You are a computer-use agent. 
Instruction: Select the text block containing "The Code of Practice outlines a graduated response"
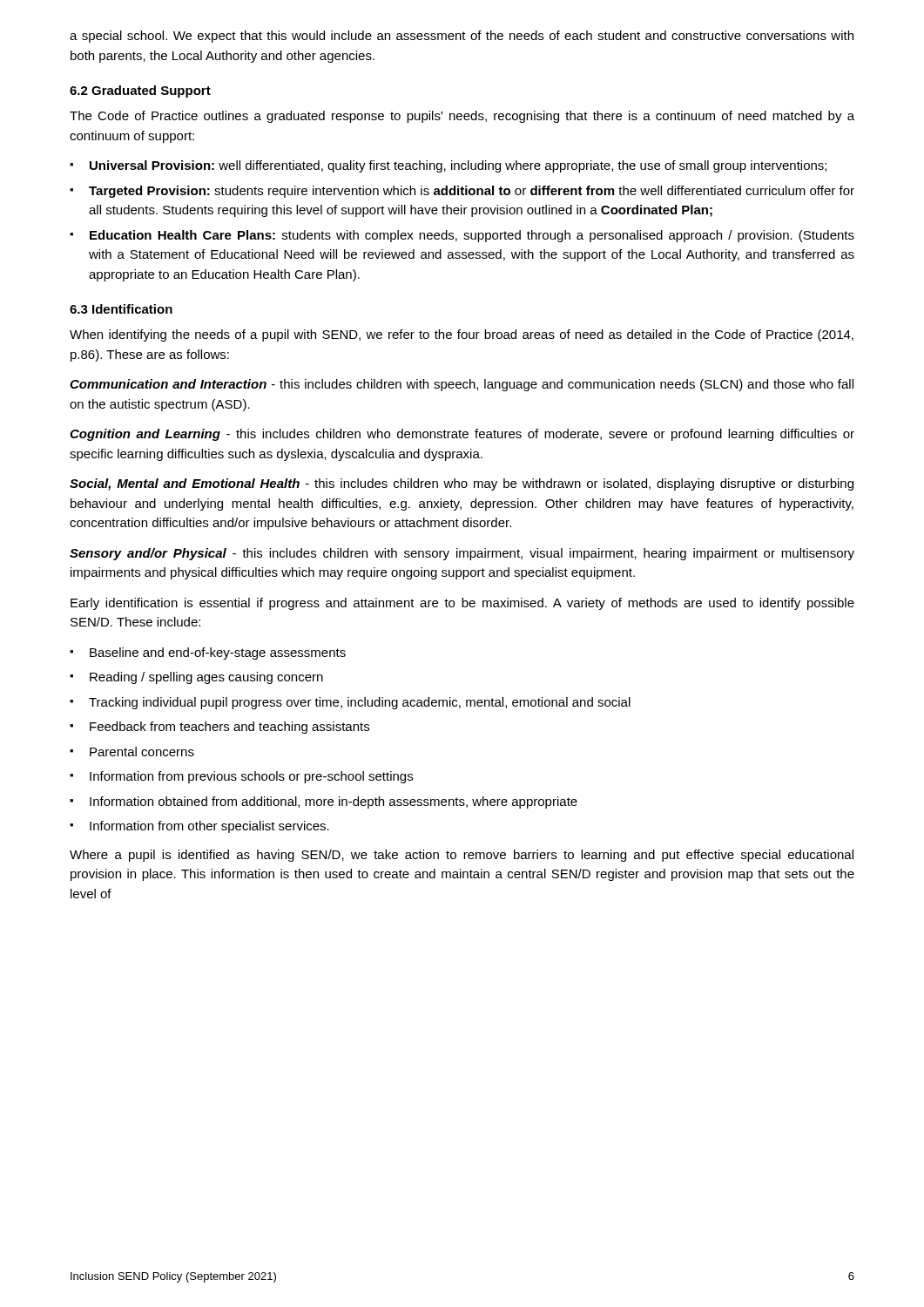pos(462,126)
